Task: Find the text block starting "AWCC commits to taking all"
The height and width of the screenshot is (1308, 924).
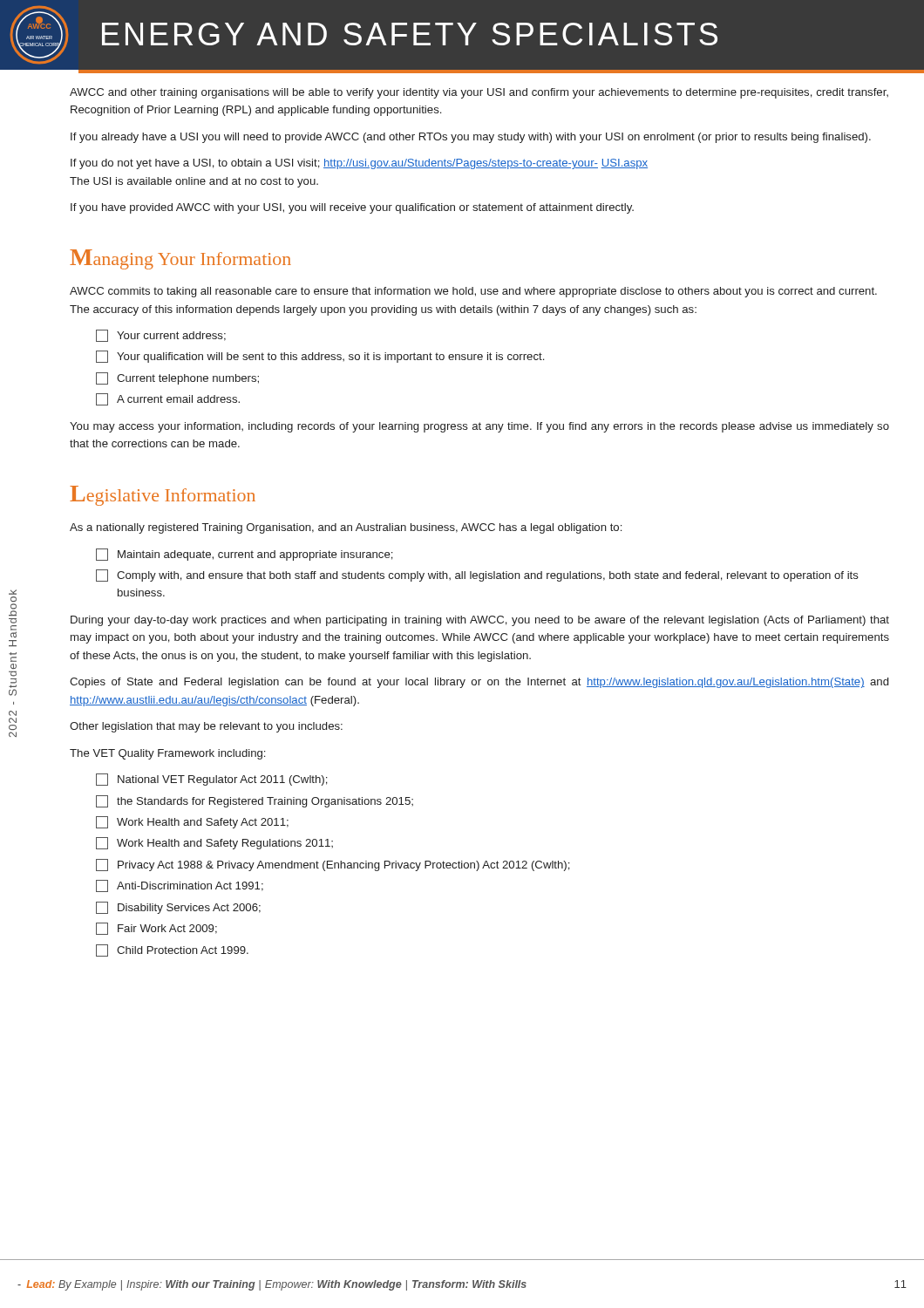Action: pos(474,300)
